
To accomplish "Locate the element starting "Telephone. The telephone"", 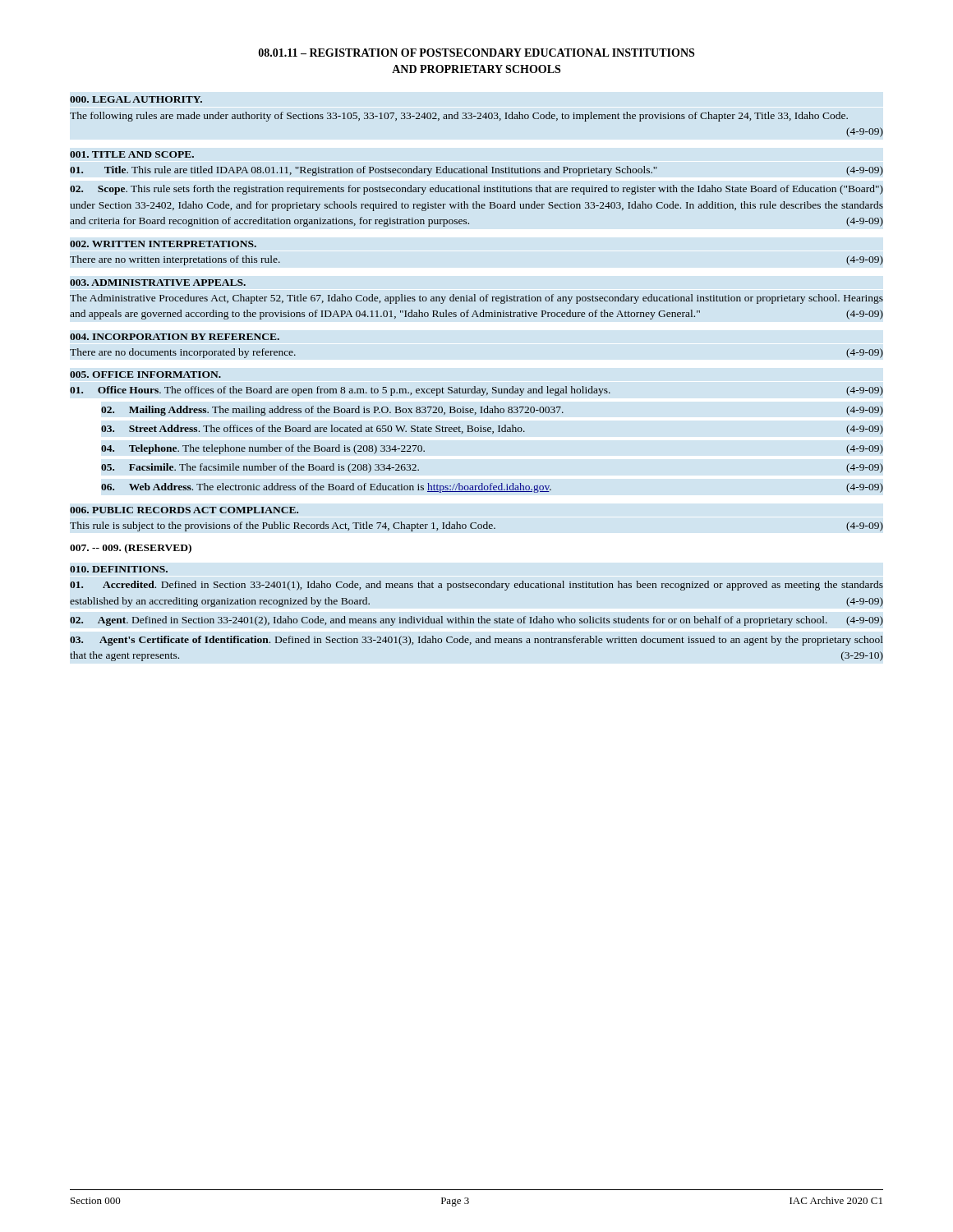I will (x=270, y=449).
